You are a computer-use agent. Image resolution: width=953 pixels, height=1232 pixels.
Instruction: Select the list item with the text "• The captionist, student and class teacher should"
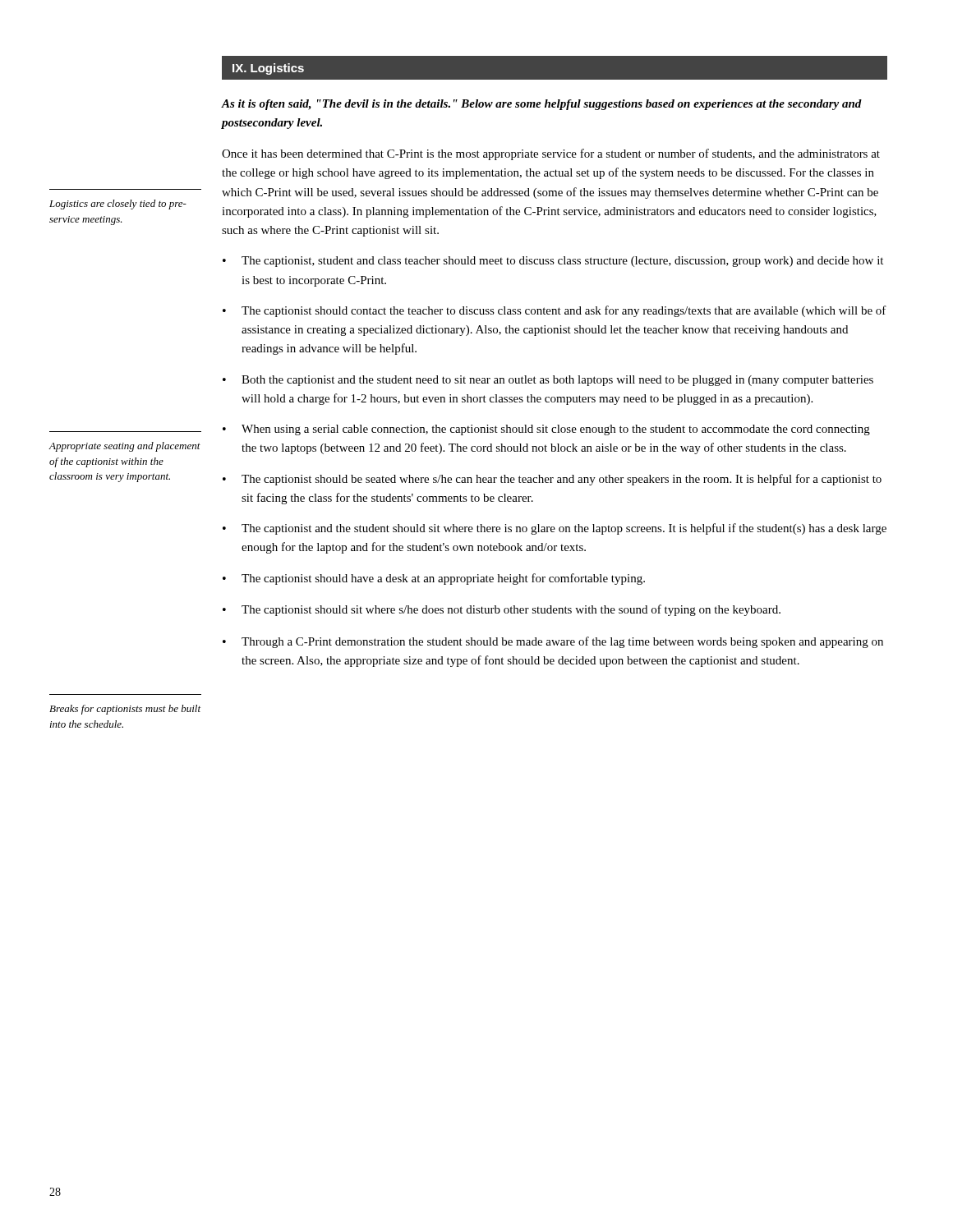[x=555, y=271]
